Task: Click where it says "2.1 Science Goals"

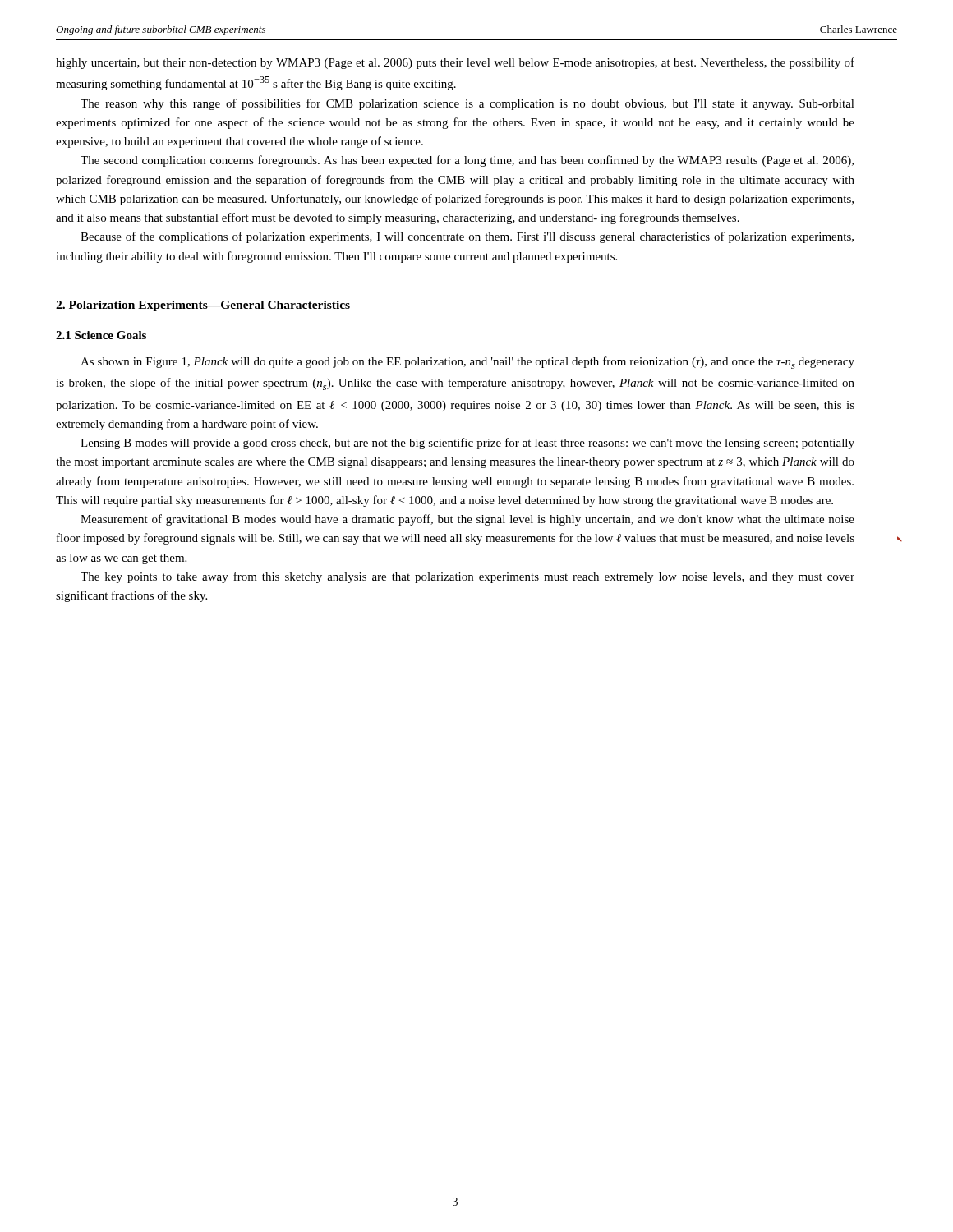Action: click(101, 335)
